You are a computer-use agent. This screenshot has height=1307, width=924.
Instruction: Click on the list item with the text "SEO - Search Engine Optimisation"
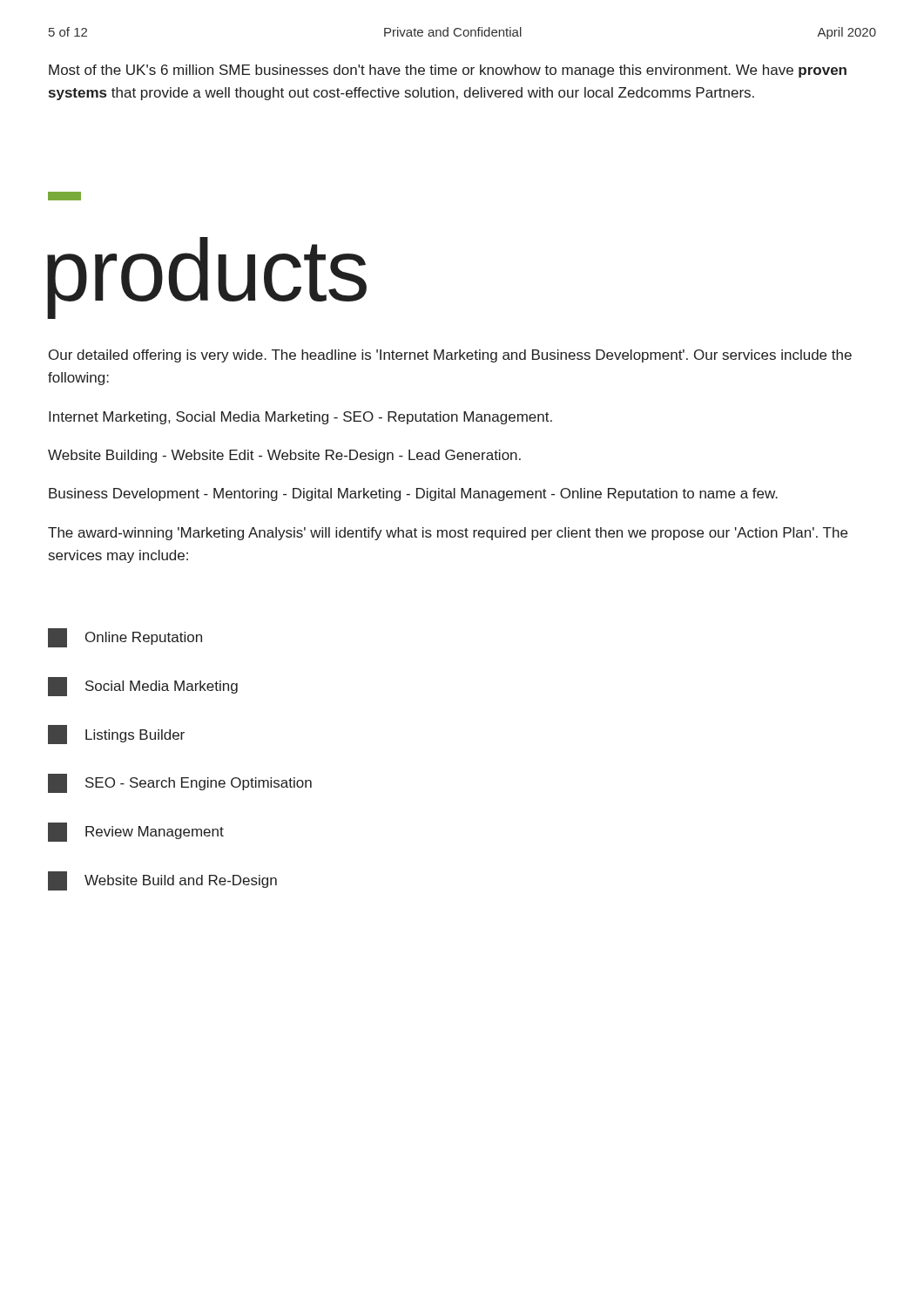pos(180,784)
